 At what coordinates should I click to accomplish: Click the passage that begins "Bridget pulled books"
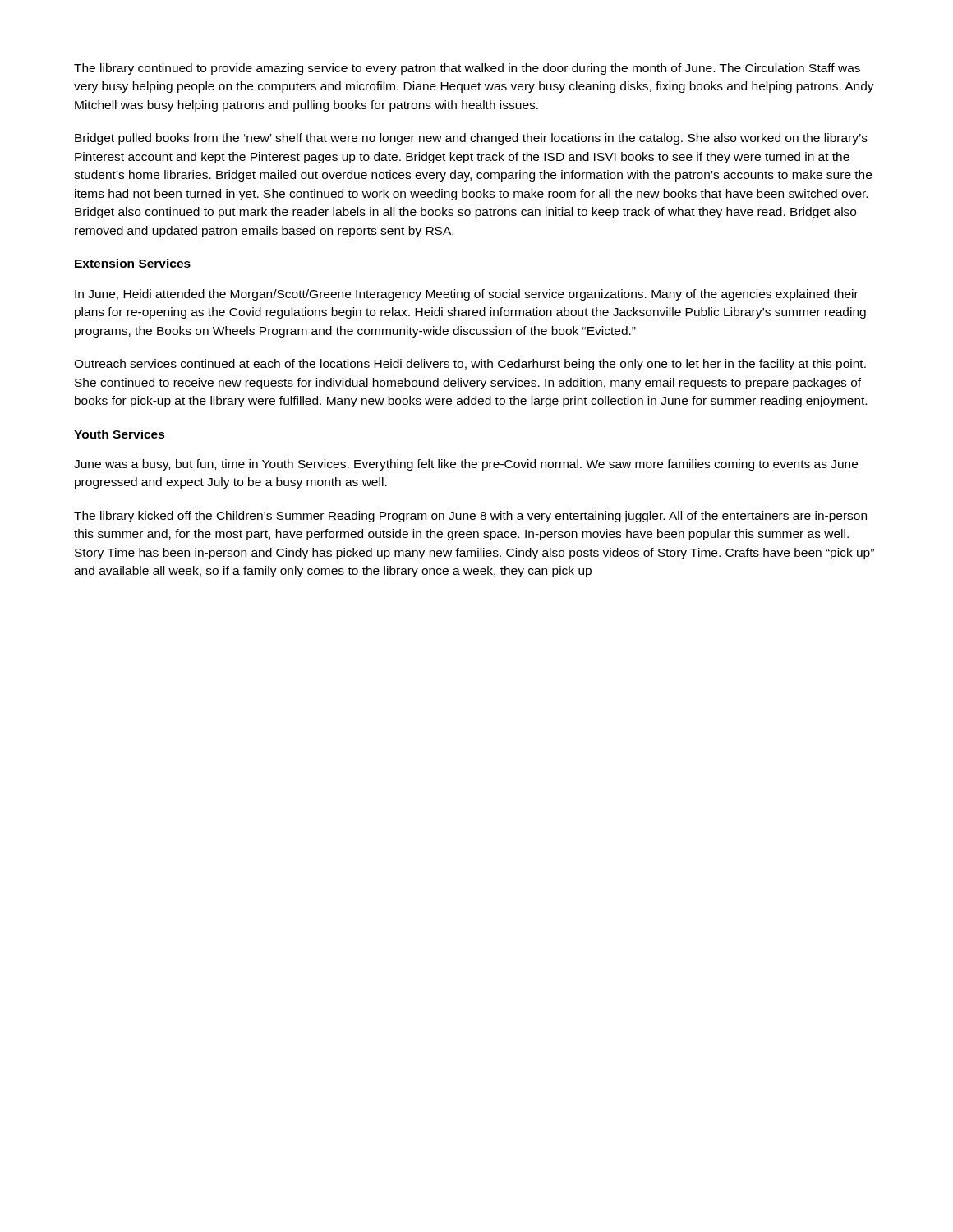coord(473,184)
